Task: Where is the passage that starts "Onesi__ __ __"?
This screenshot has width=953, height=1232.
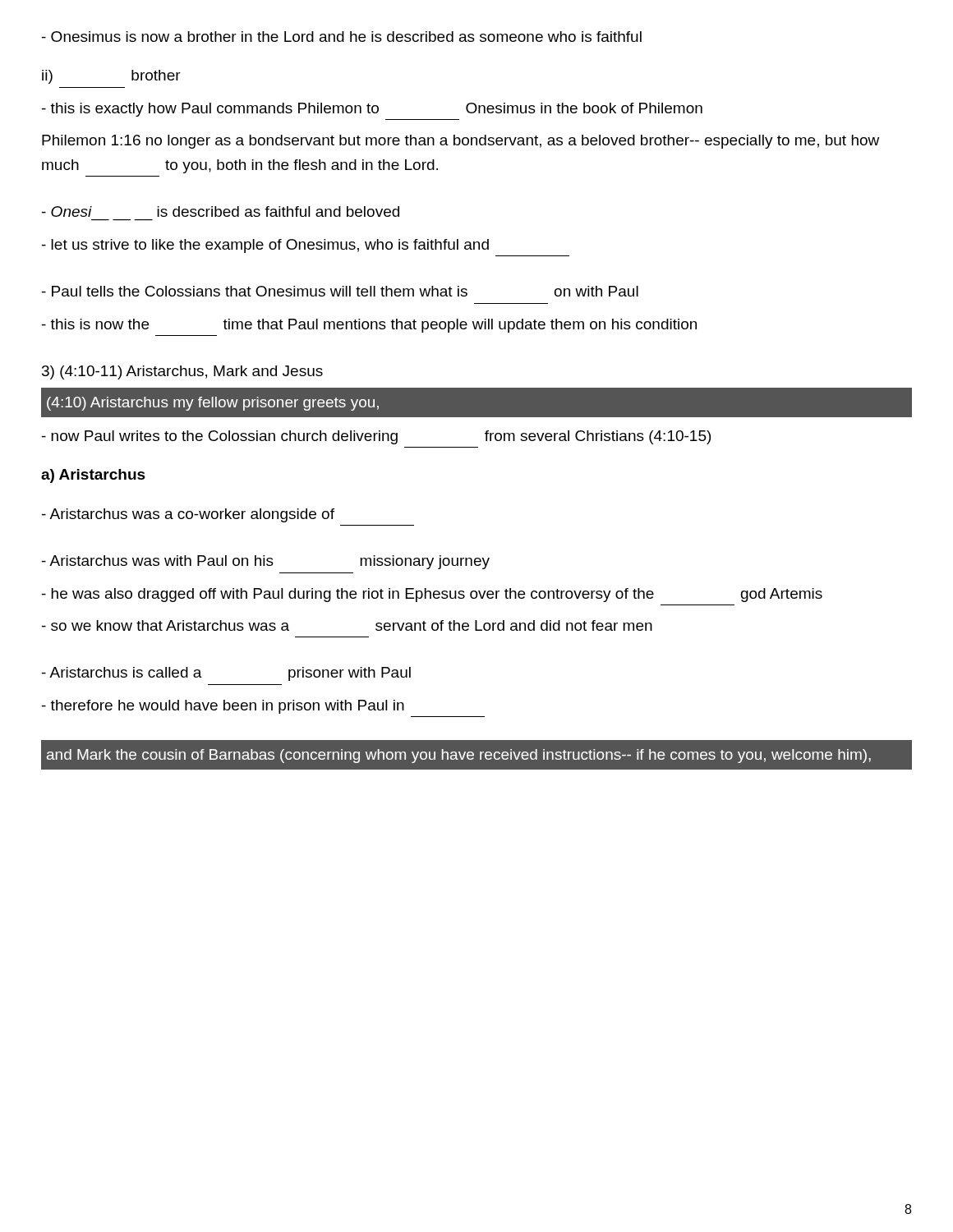Action: (221, 211)
